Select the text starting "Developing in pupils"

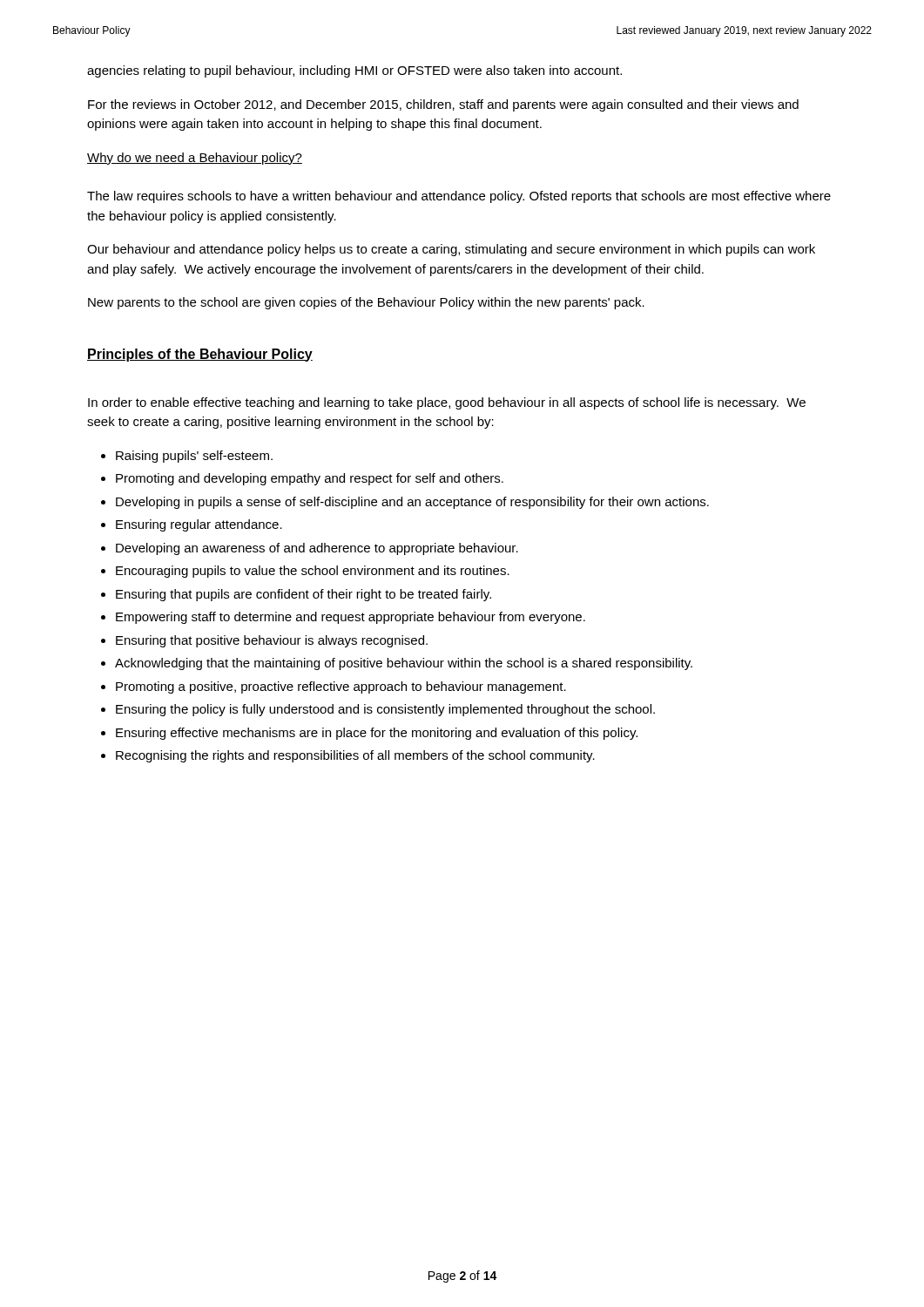pyautogui.click(x=412, y=501)
